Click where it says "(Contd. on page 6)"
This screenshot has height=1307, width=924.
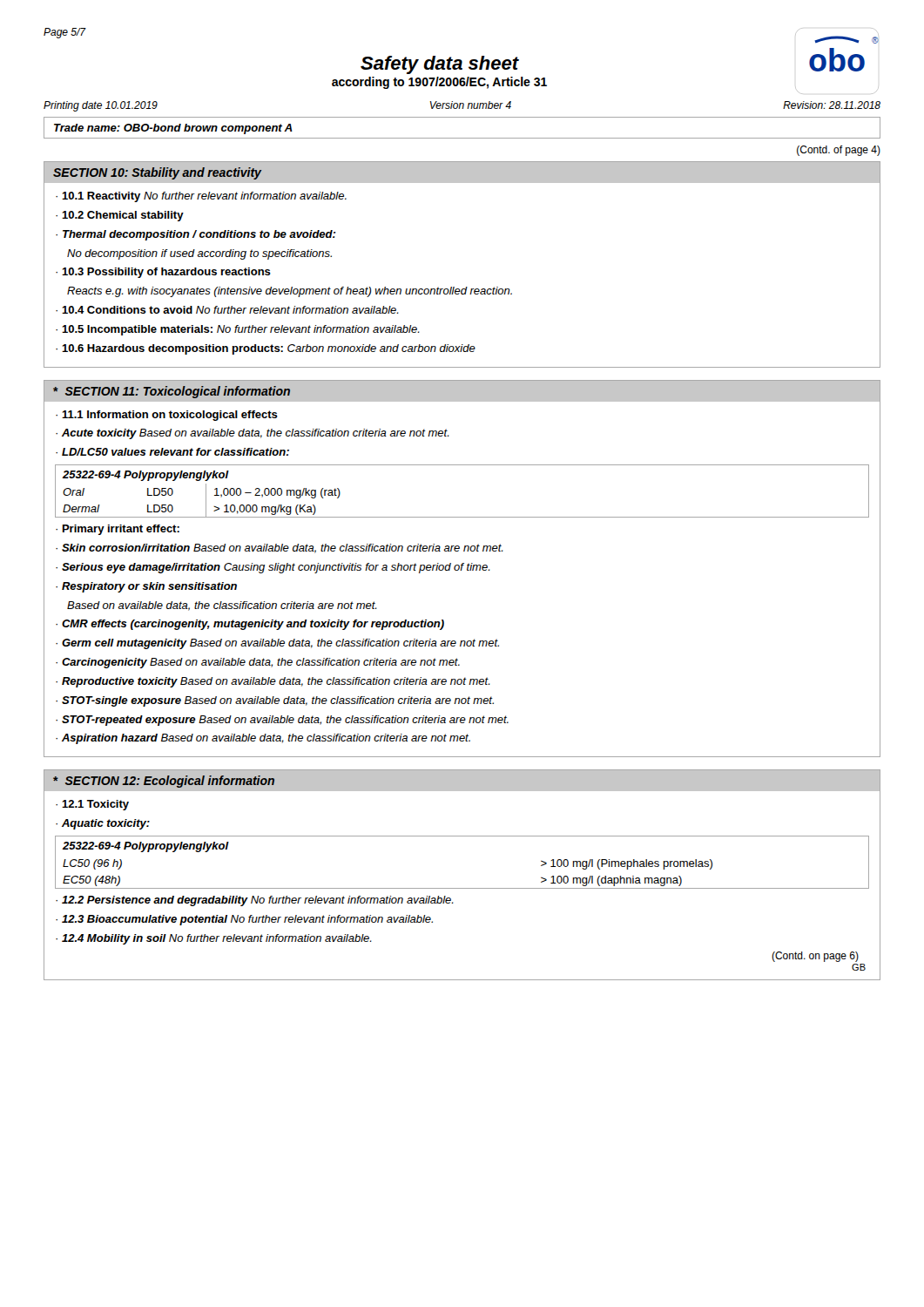(x=815, y=956)
